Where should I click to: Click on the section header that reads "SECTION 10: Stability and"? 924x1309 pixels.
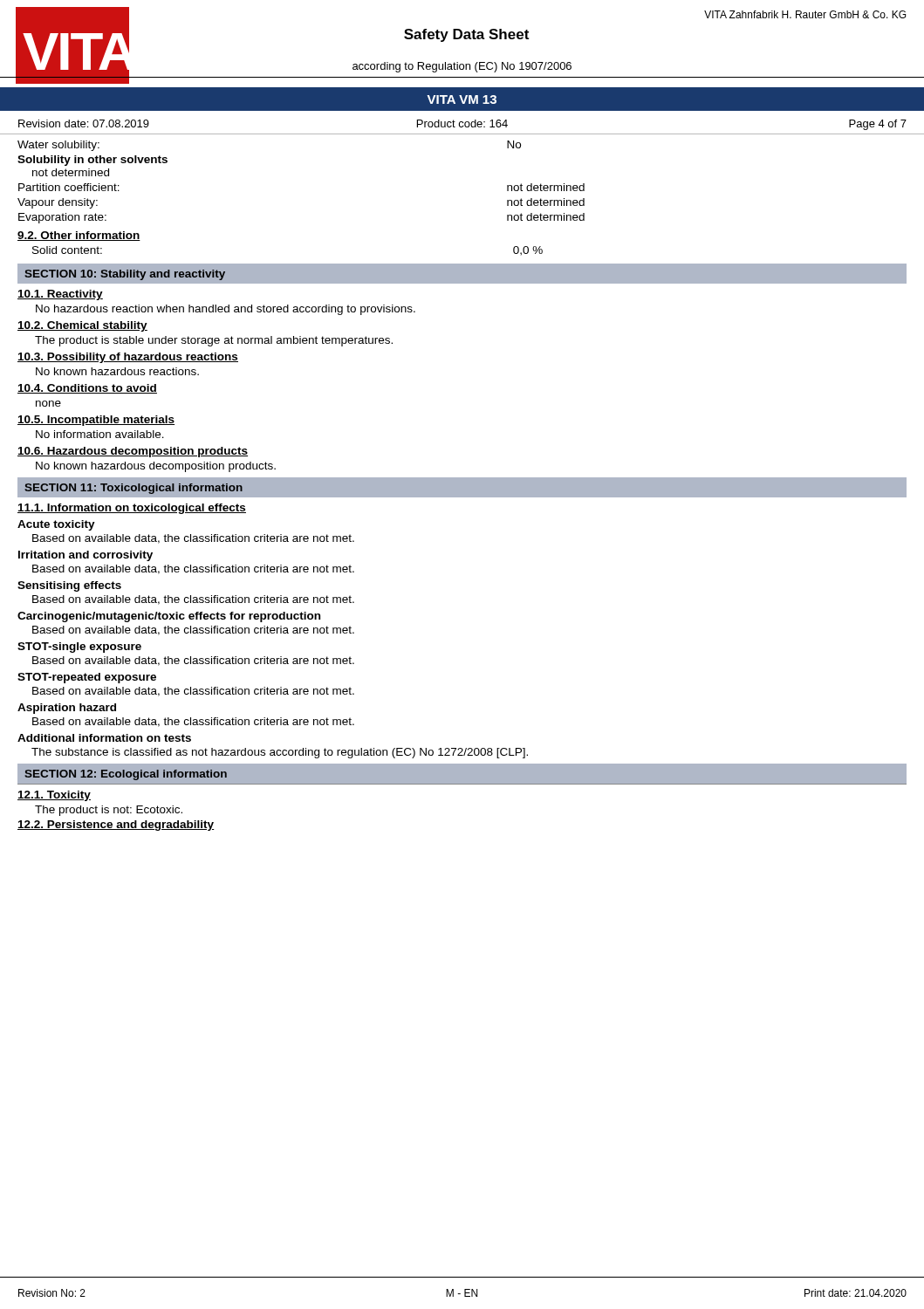click(x=125, y=274)
